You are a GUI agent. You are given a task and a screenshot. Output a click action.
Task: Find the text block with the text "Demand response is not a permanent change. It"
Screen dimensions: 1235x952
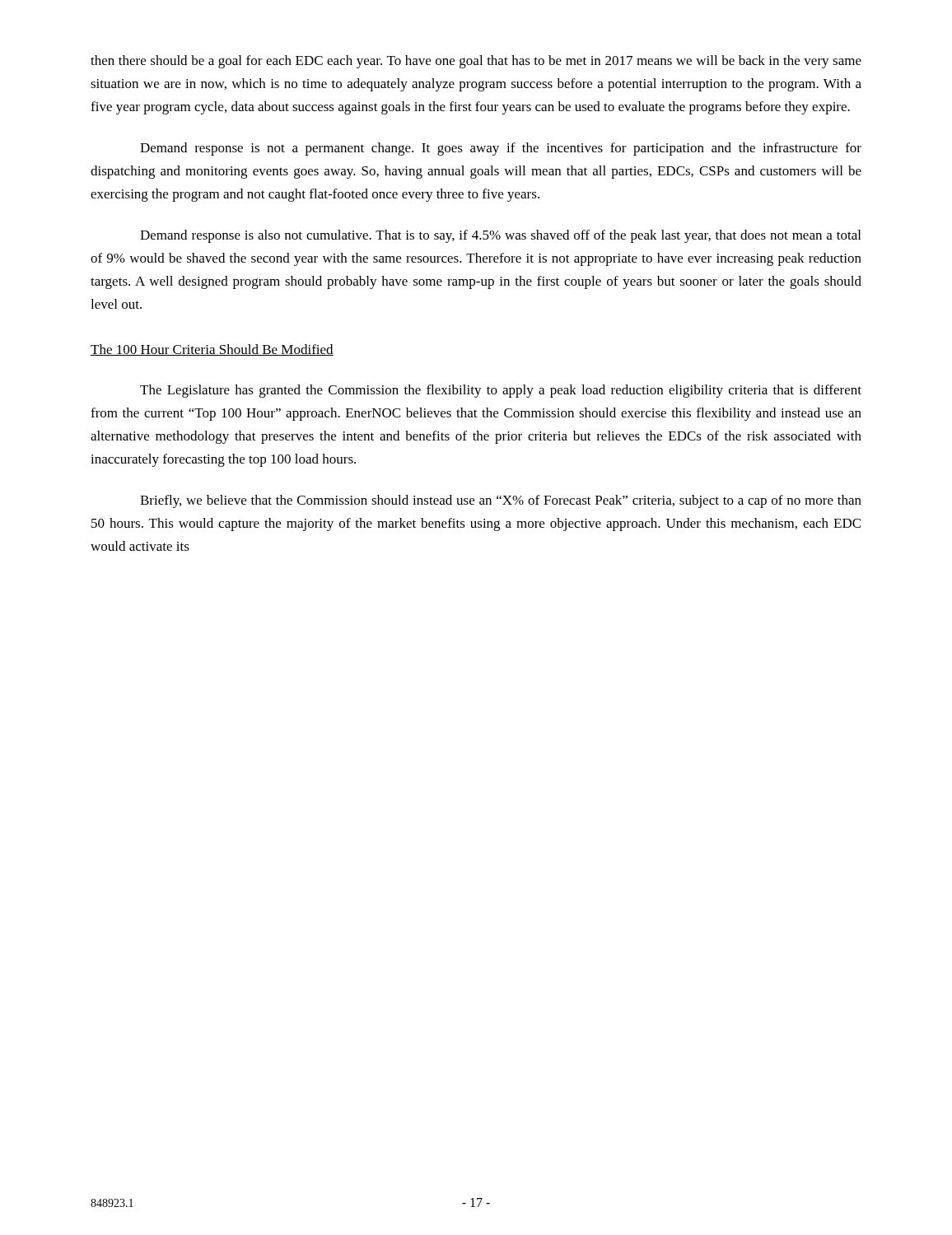coord(476,171)
